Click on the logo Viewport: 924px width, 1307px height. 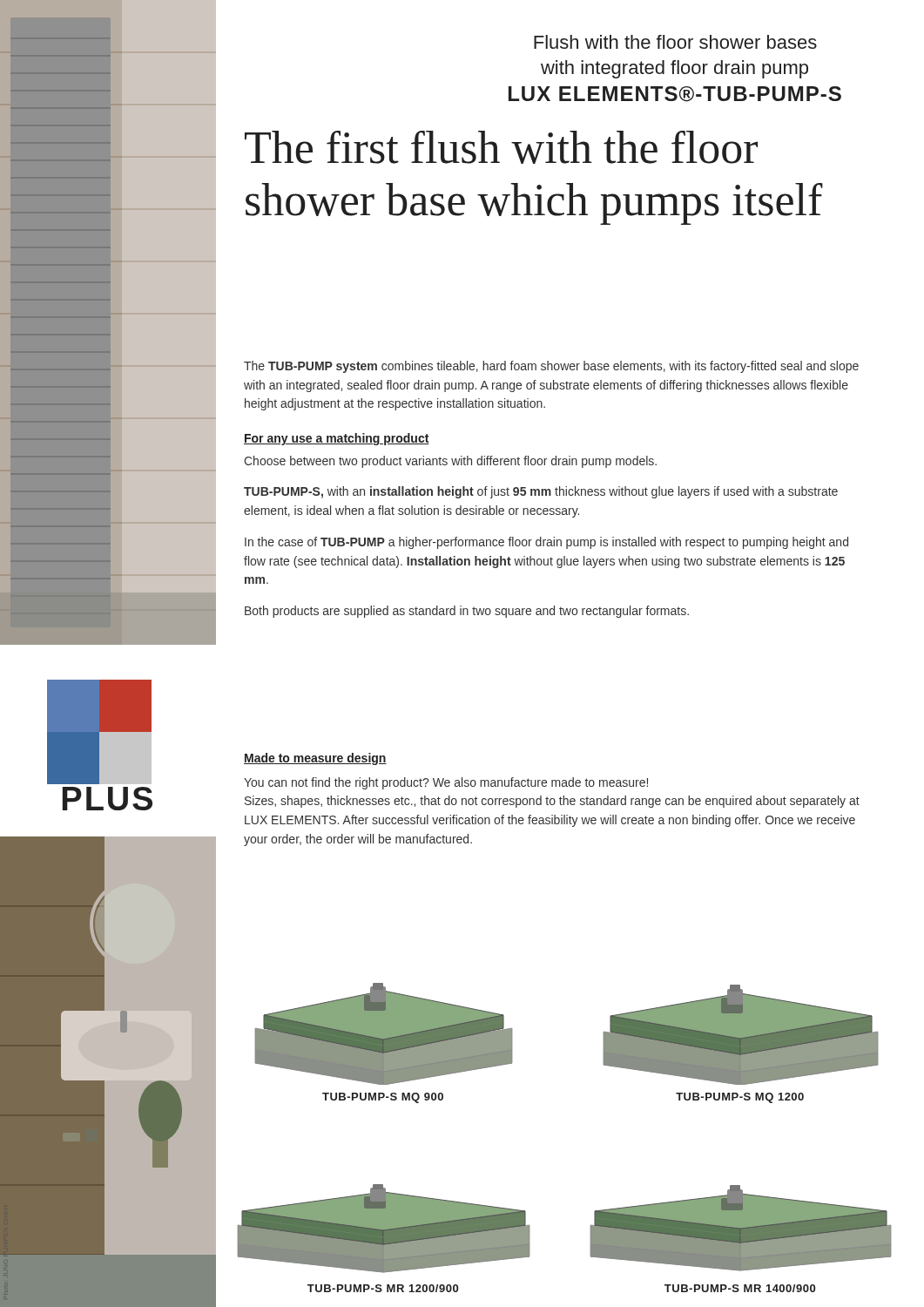coord(108,741)
